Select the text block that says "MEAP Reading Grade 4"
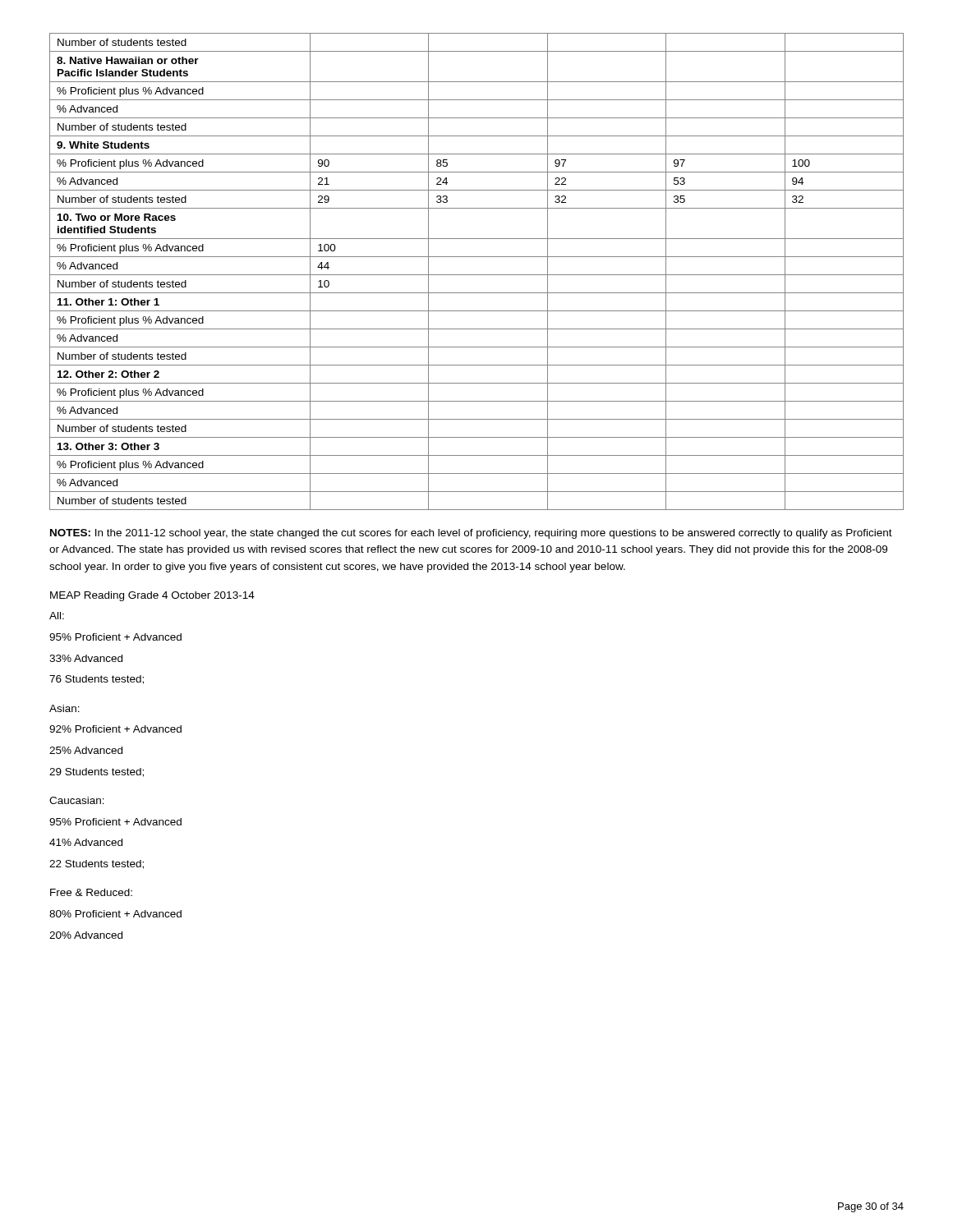 pos(152,596)
